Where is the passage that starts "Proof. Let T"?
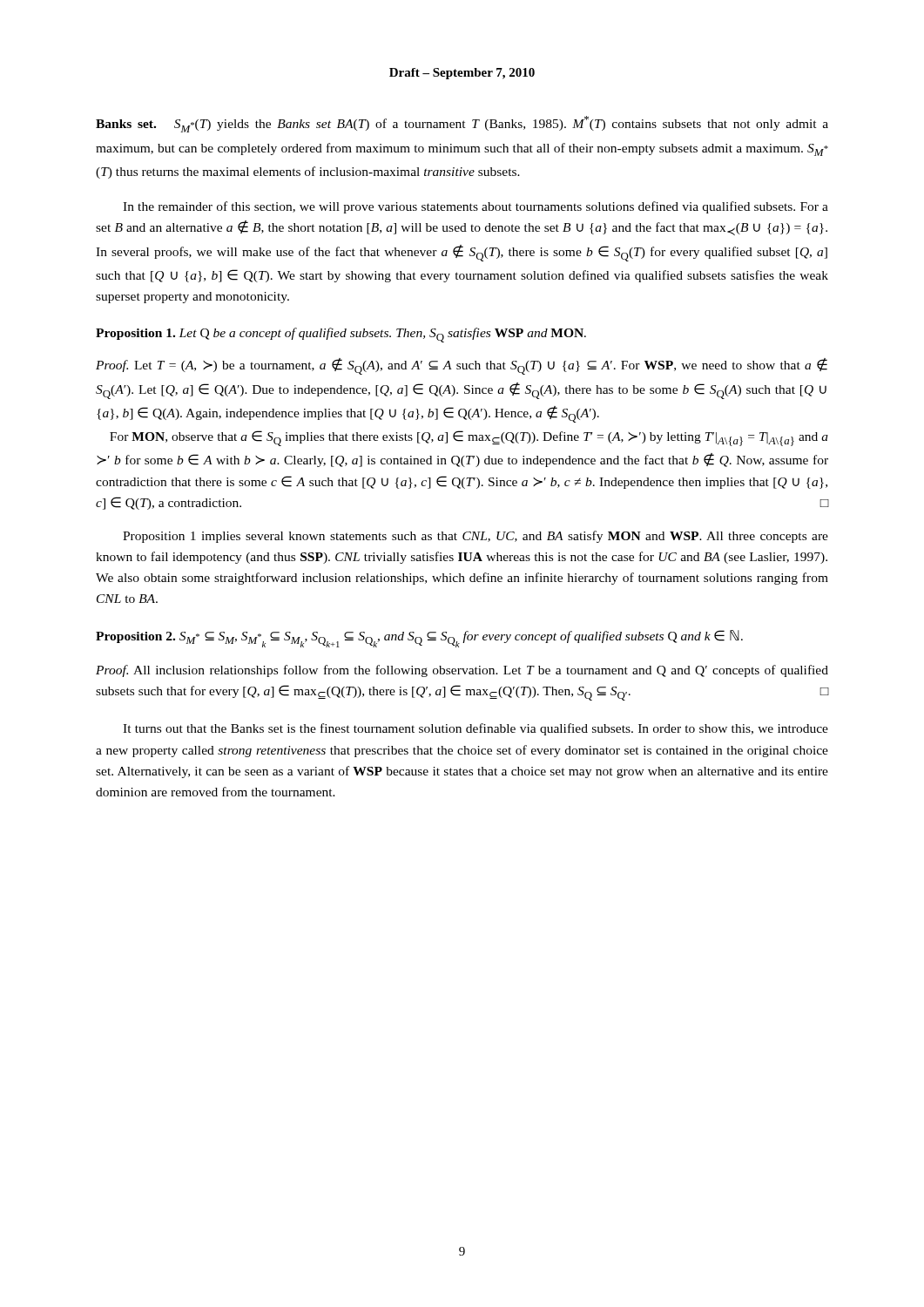 (462, 435)
